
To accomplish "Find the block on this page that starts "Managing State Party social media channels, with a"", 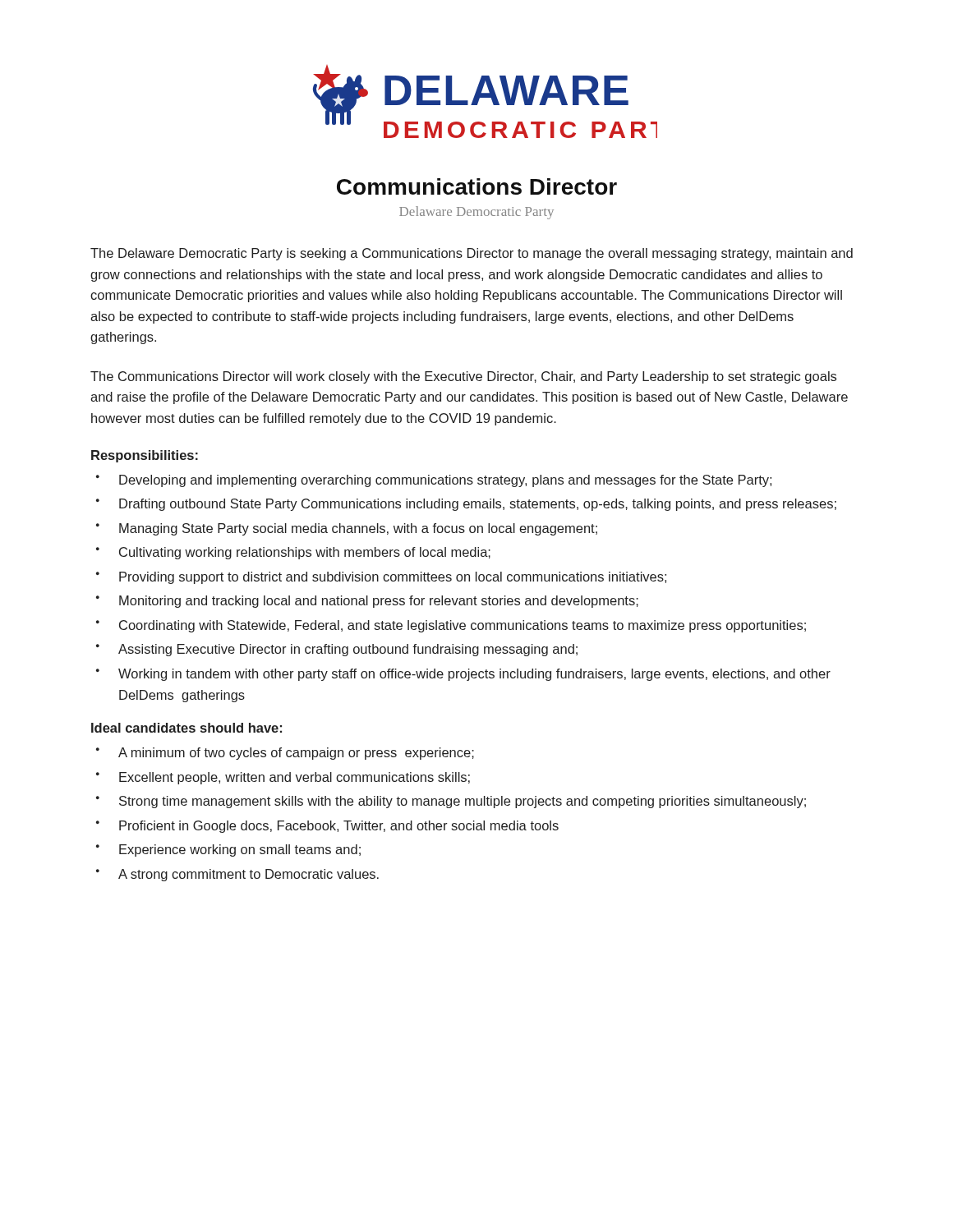I will [358, 528].
